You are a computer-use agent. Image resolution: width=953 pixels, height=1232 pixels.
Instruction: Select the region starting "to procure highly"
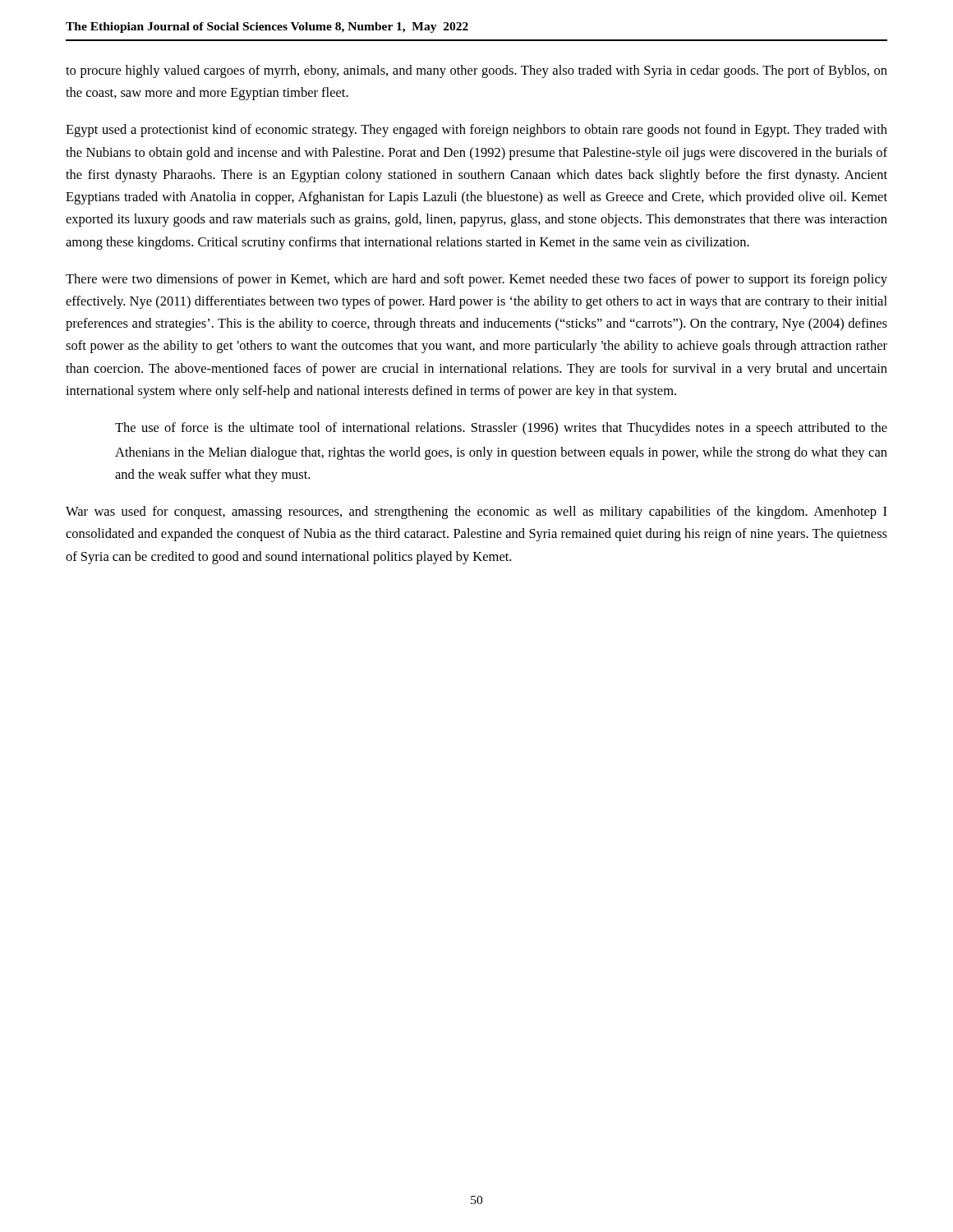(x=476, y=81)
